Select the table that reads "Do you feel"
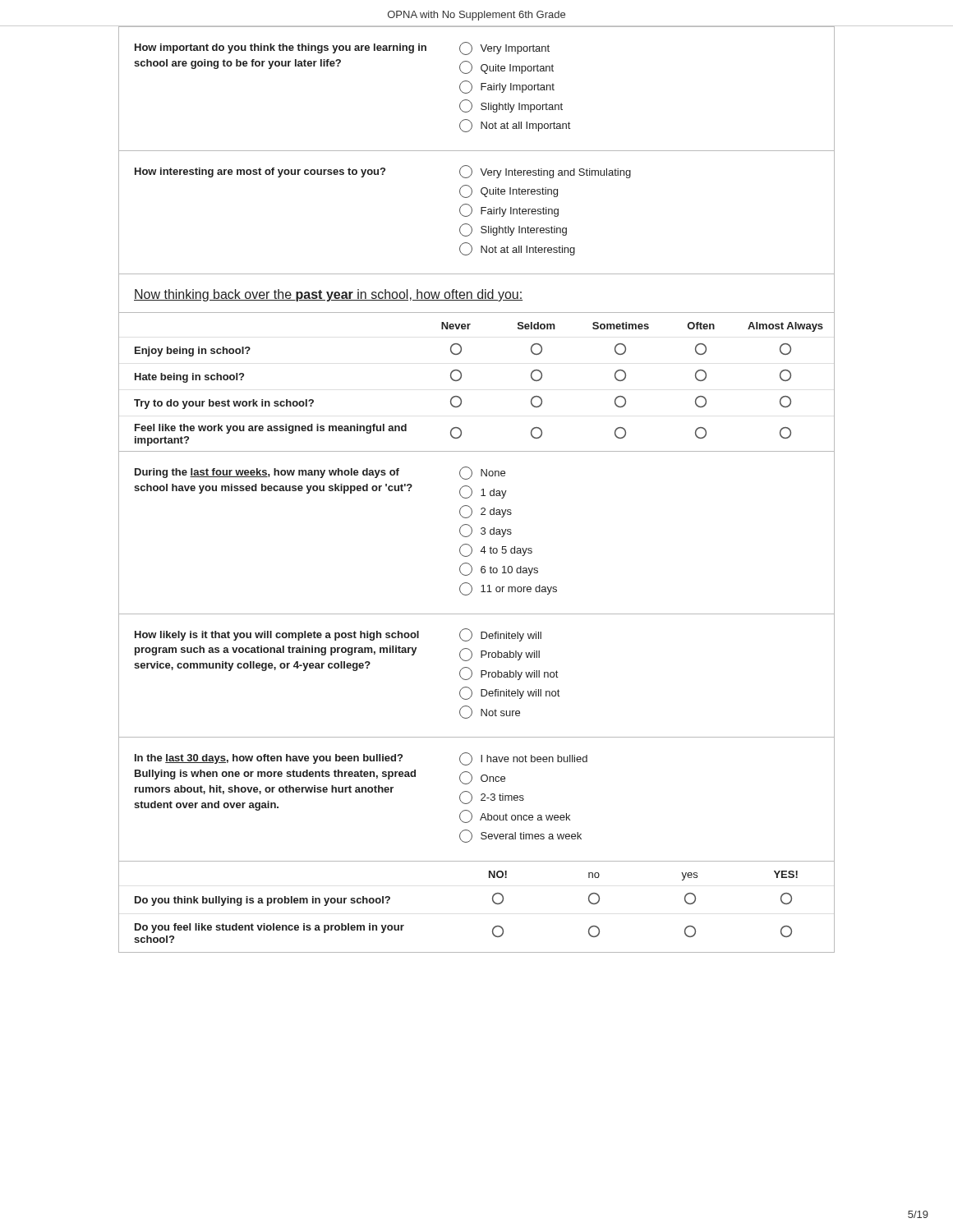 pos(476,907)
